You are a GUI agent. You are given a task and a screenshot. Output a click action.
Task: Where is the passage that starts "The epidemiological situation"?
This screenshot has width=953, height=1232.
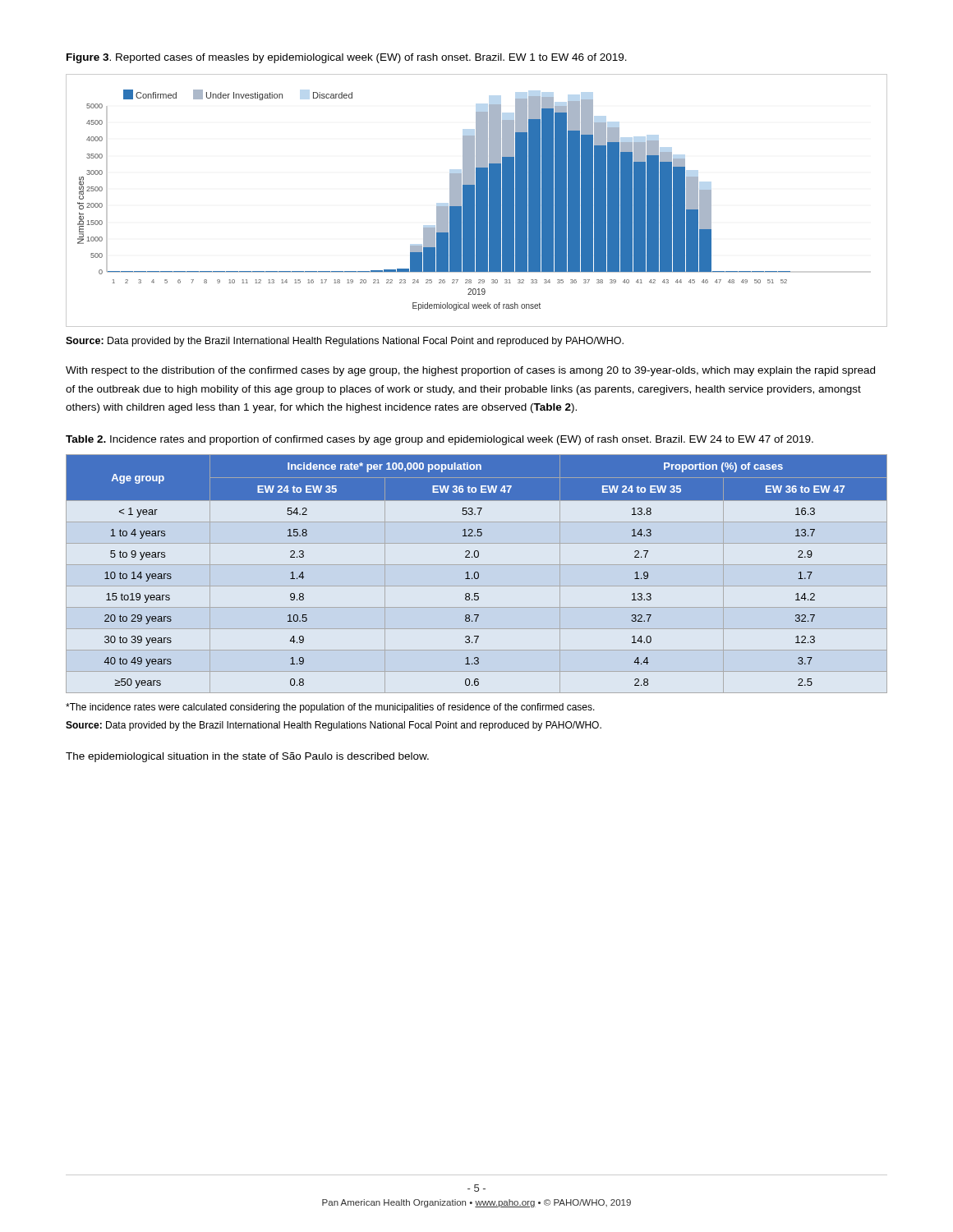point(248,756)
